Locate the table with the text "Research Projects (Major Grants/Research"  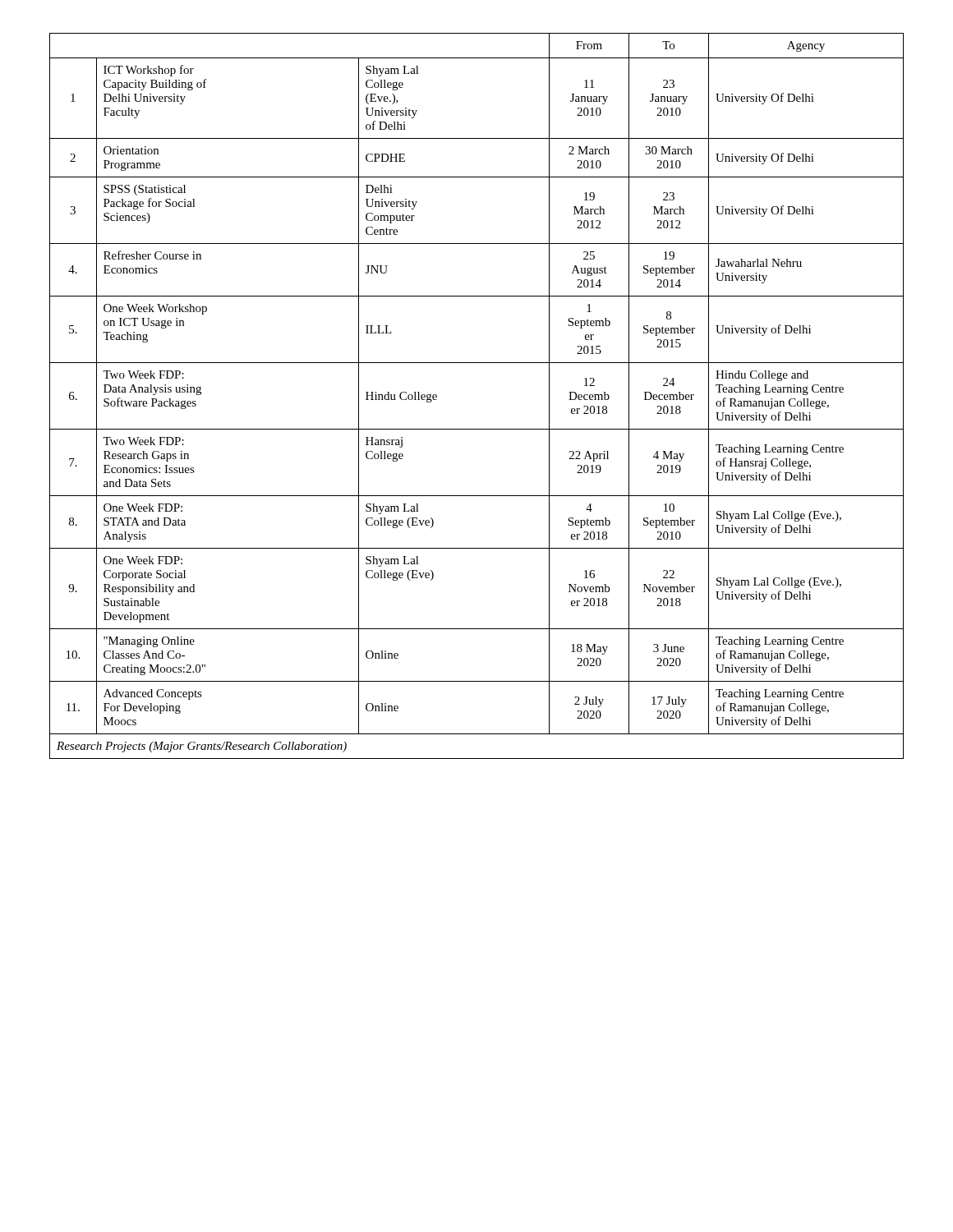[x=476, y=396]
